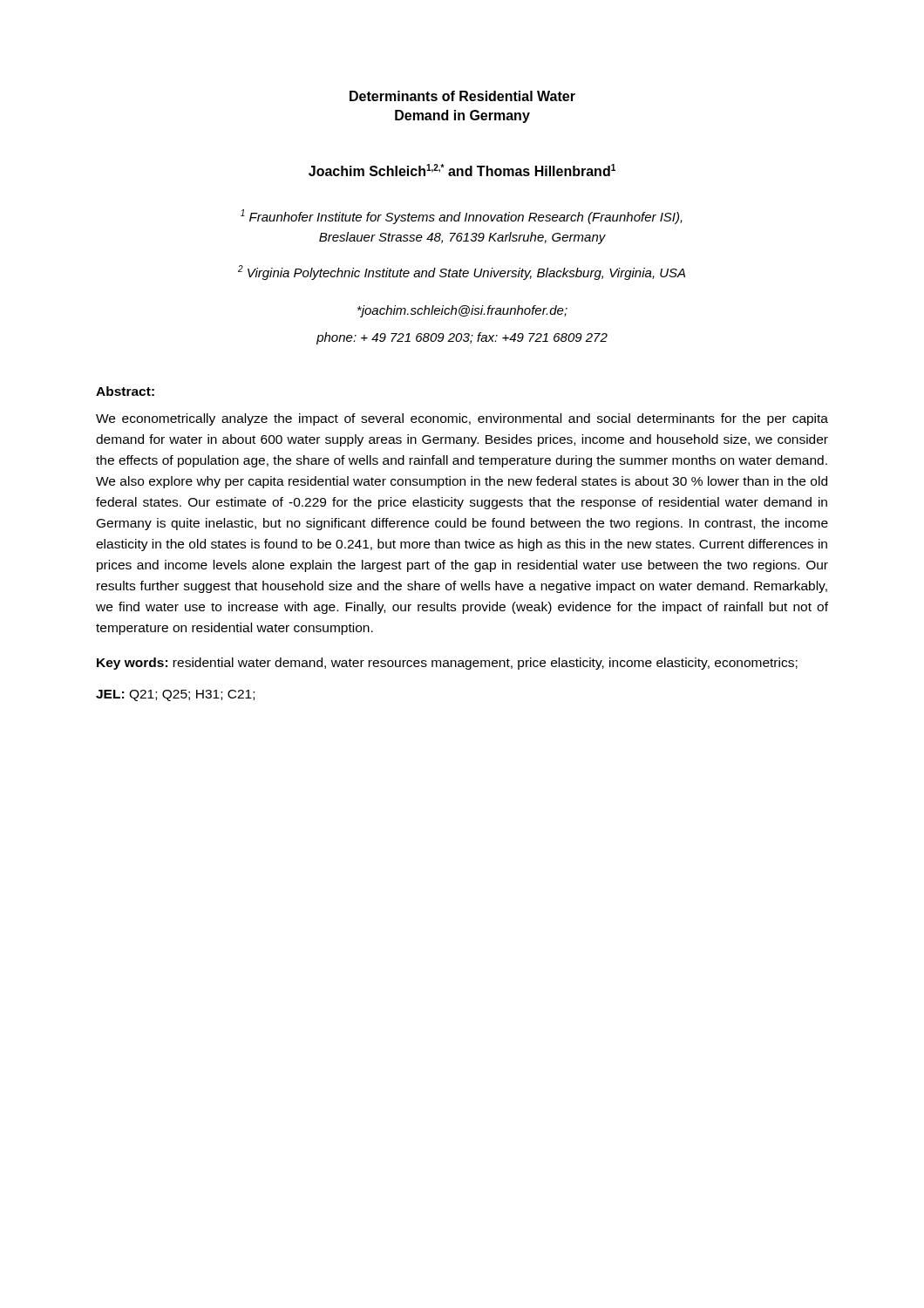Find the block on this page that starts "JEL: Q21; Q25;"
This screenshot has height=1308, width=924.
click(x=176, y=694)
